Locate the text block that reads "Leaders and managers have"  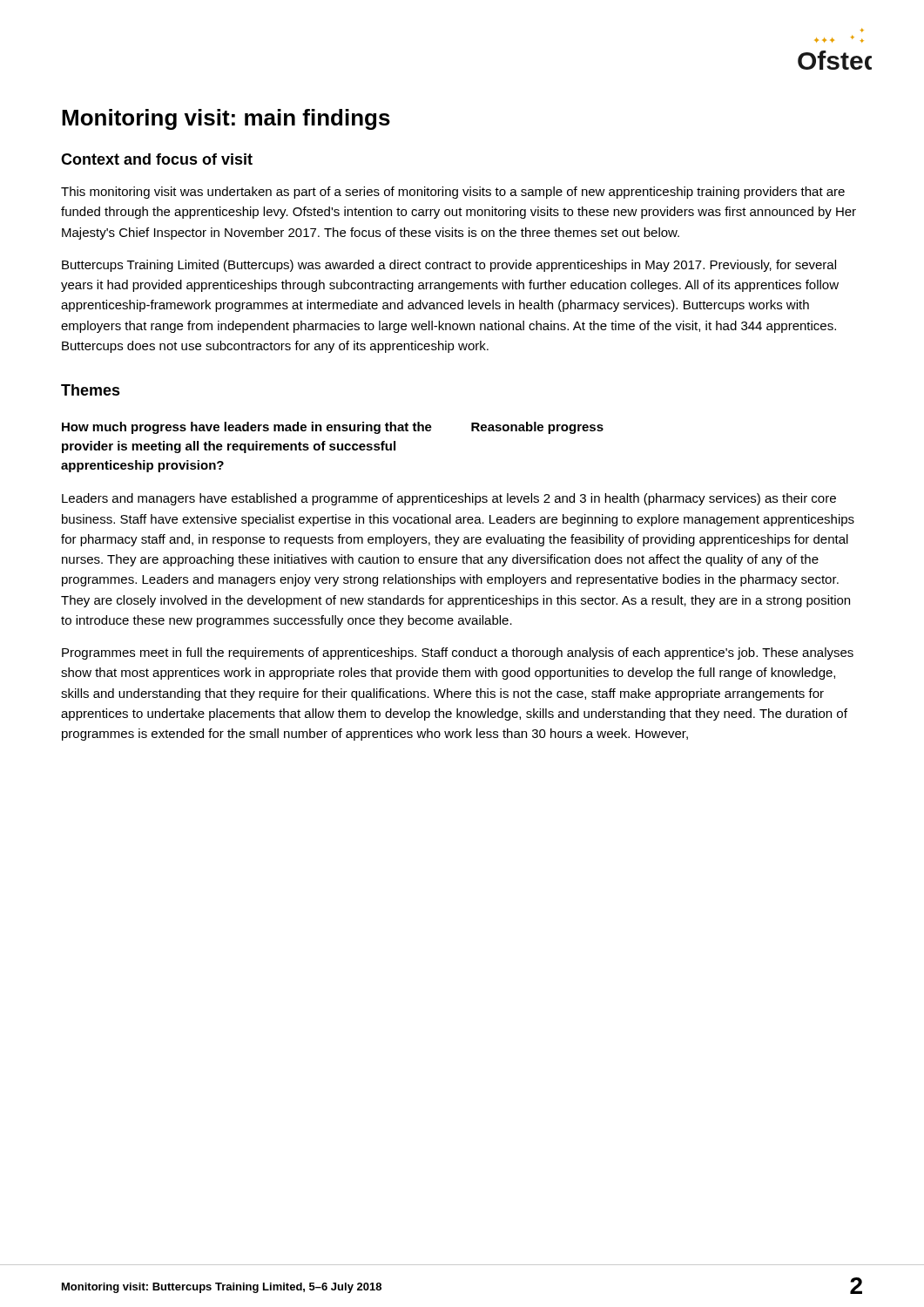[462, 559]
